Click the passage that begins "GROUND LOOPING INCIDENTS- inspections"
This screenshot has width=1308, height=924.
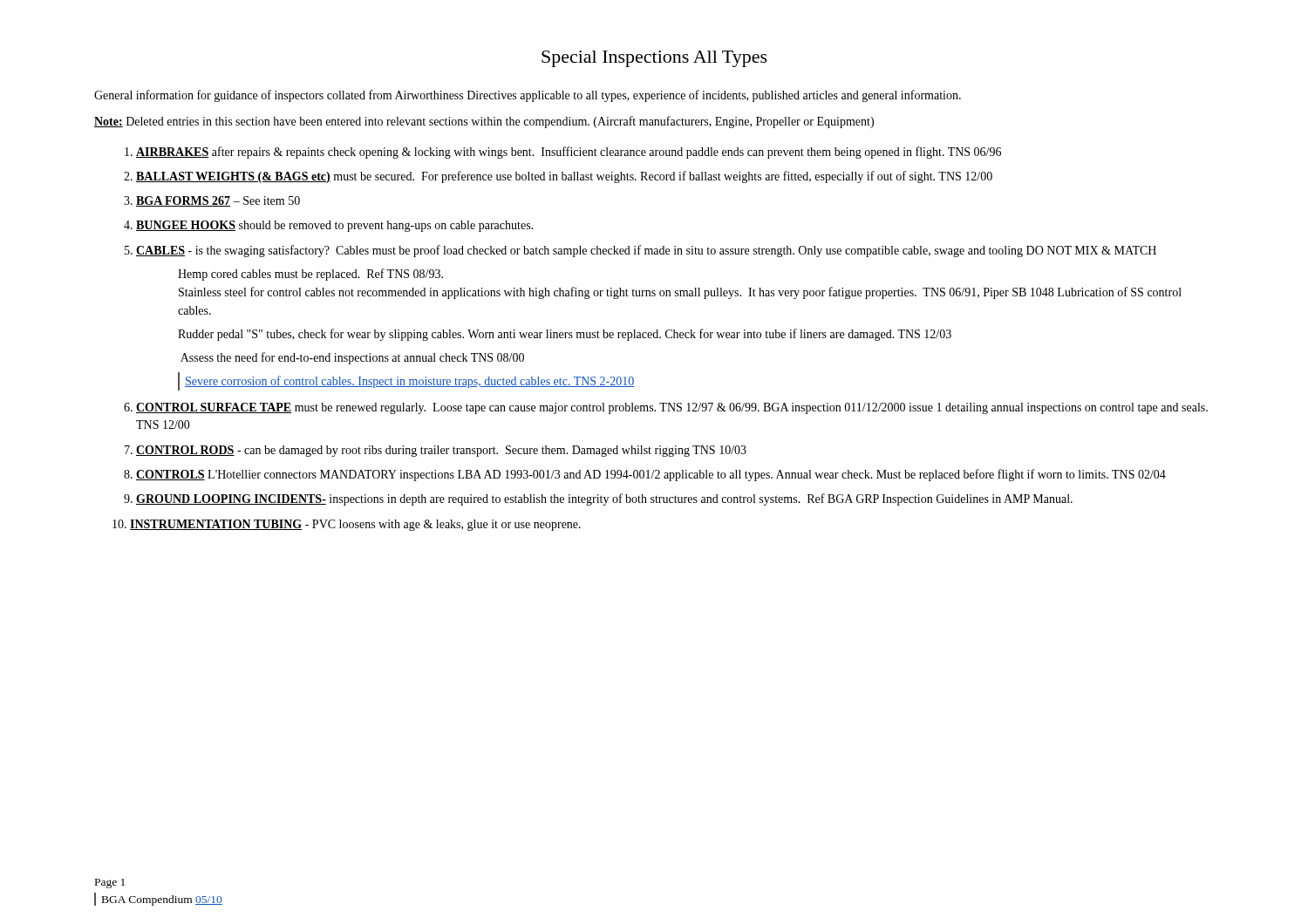(x=605, y=499)
